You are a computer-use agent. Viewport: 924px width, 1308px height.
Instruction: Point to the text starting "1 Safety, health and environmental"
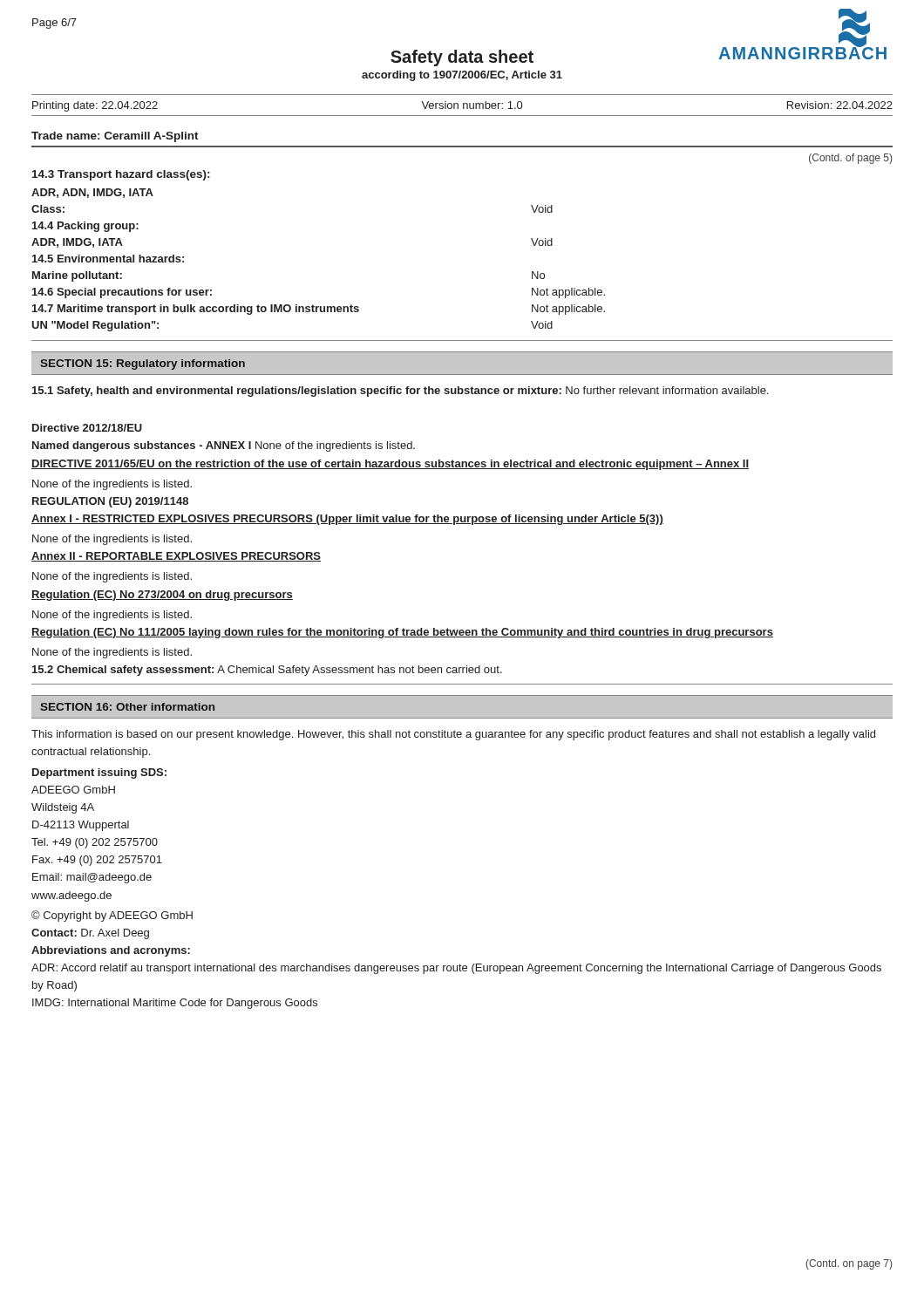pos(400,390)
